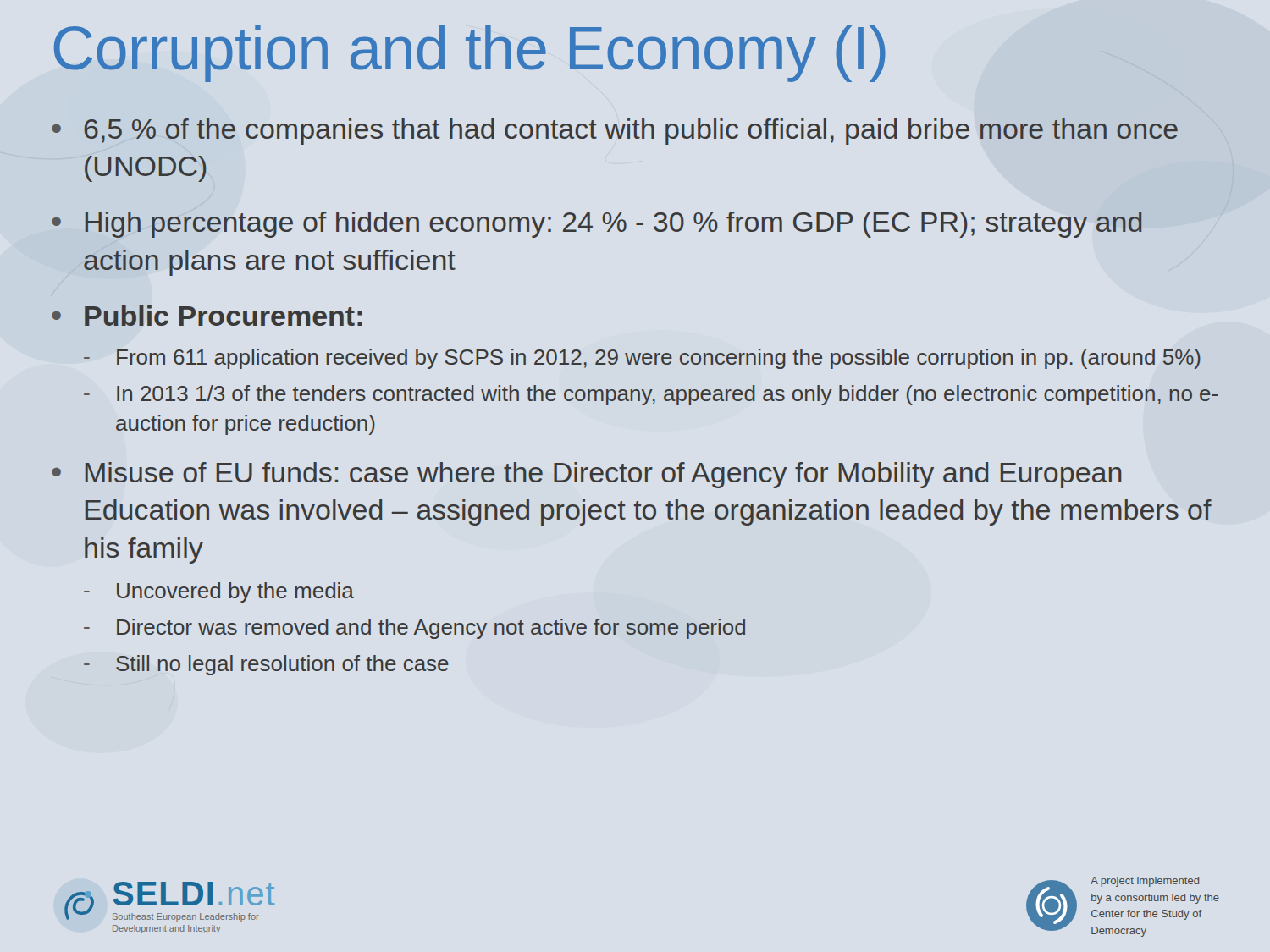This screenshot has width=1270, height=952.
Task: Select the title
Action: (470, 49)
